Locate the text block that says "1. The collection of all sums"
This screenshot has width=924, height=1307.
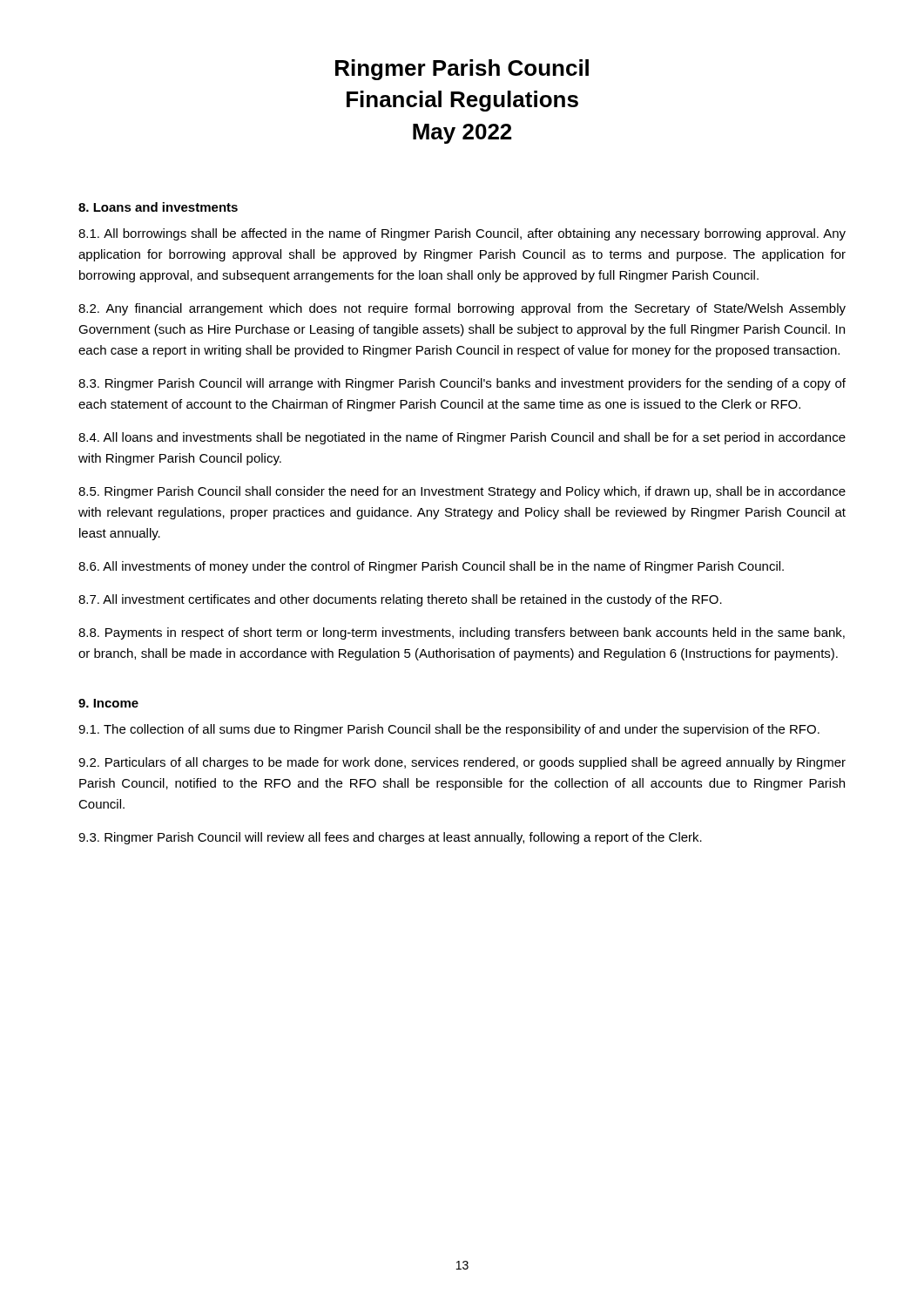point(449,729)
